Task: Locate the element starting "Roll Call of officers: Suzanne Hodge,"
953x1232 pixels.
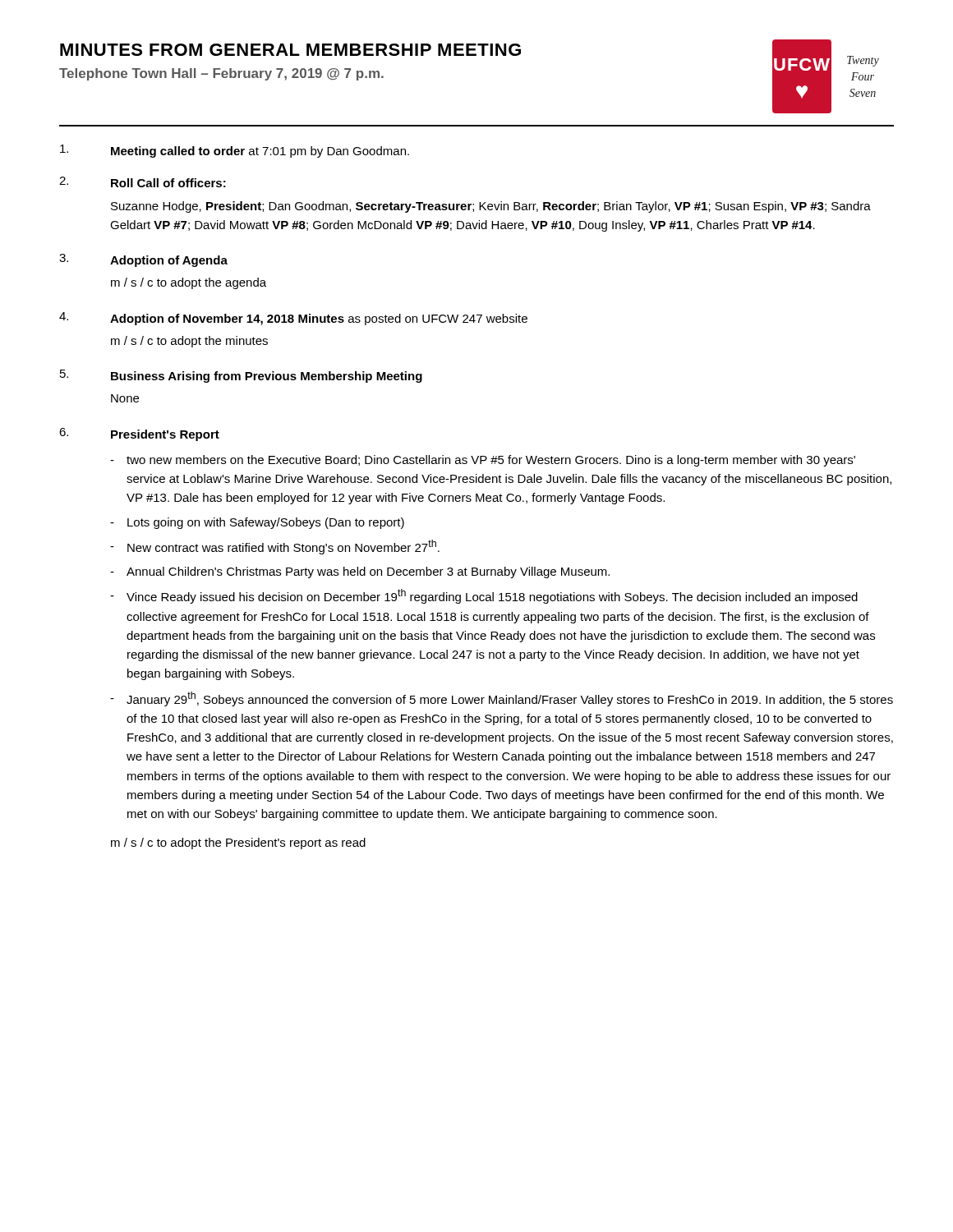Action: [x=502, y=204]
